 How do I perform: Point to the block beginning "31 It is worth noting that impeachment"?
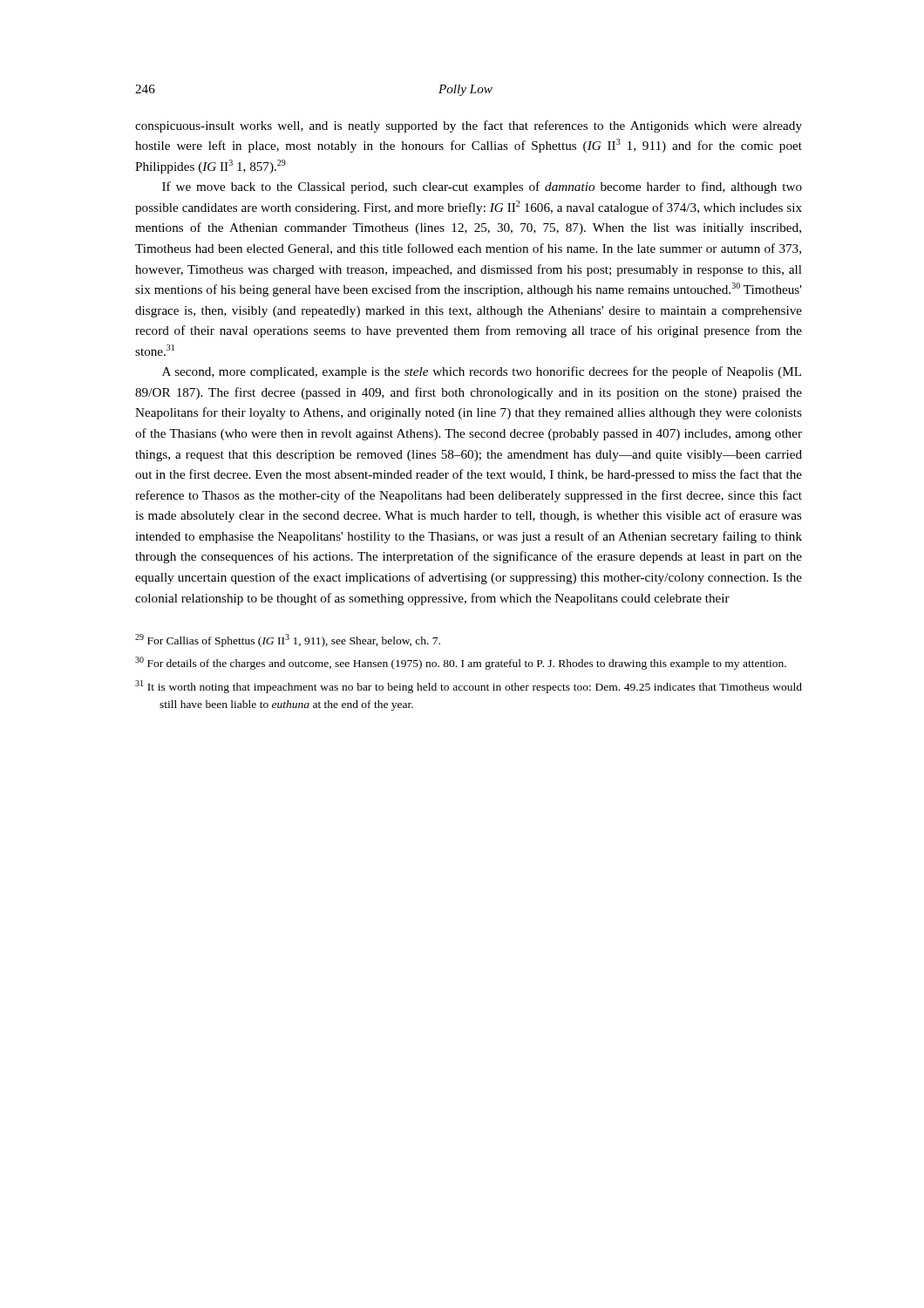click(x=469, y=694)
